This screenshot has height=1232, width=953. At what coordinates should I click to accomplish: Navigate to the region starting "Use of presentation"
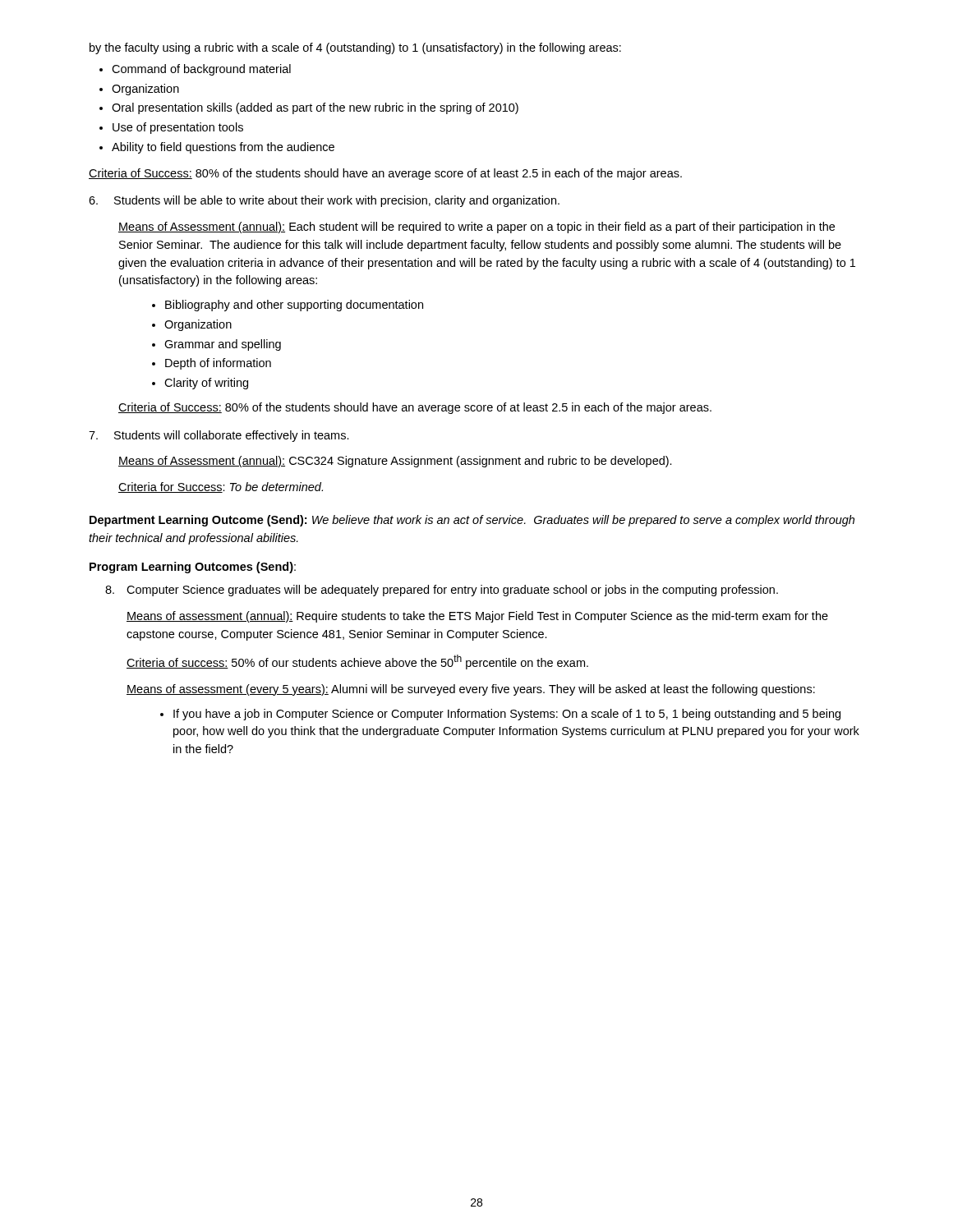(x=178, y=127)
